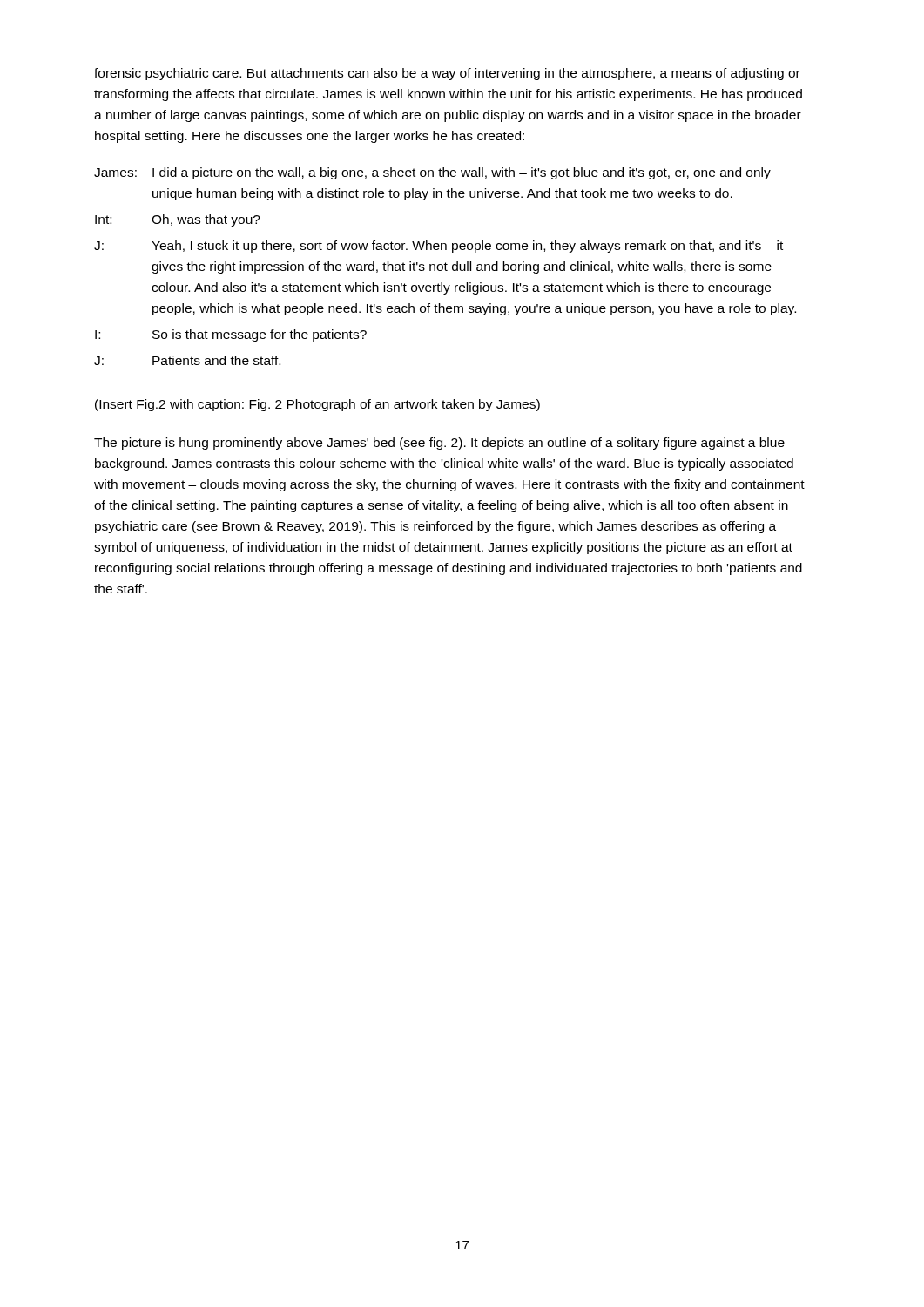Select the text block starting "Int: Oh, was that"
Screen dimensions: 1307x924
178,220
